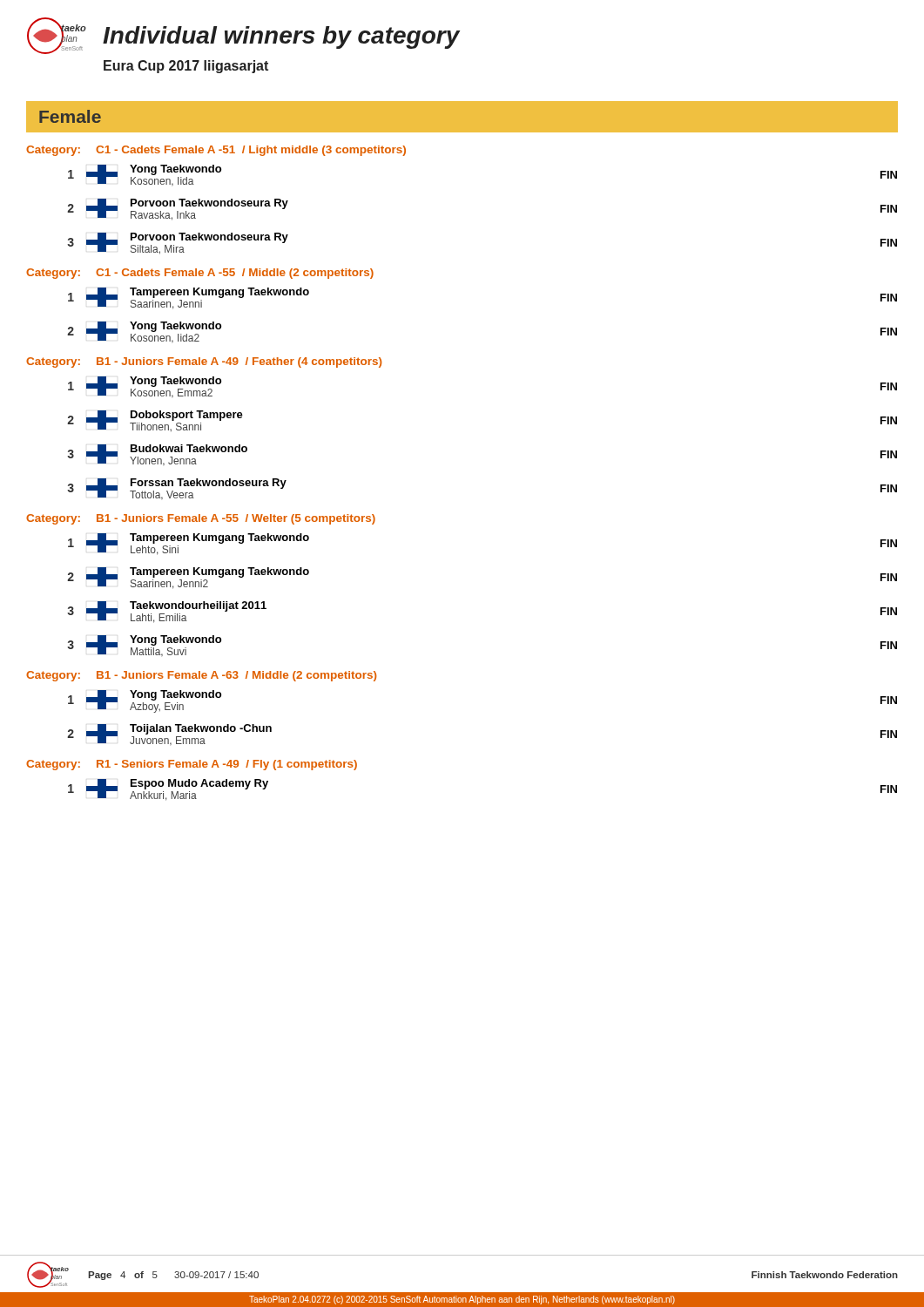
Task: Click where it says "3 Yong Taekwondo Mattila, Suvi FIN"
Action: click(x=140, y=643)
